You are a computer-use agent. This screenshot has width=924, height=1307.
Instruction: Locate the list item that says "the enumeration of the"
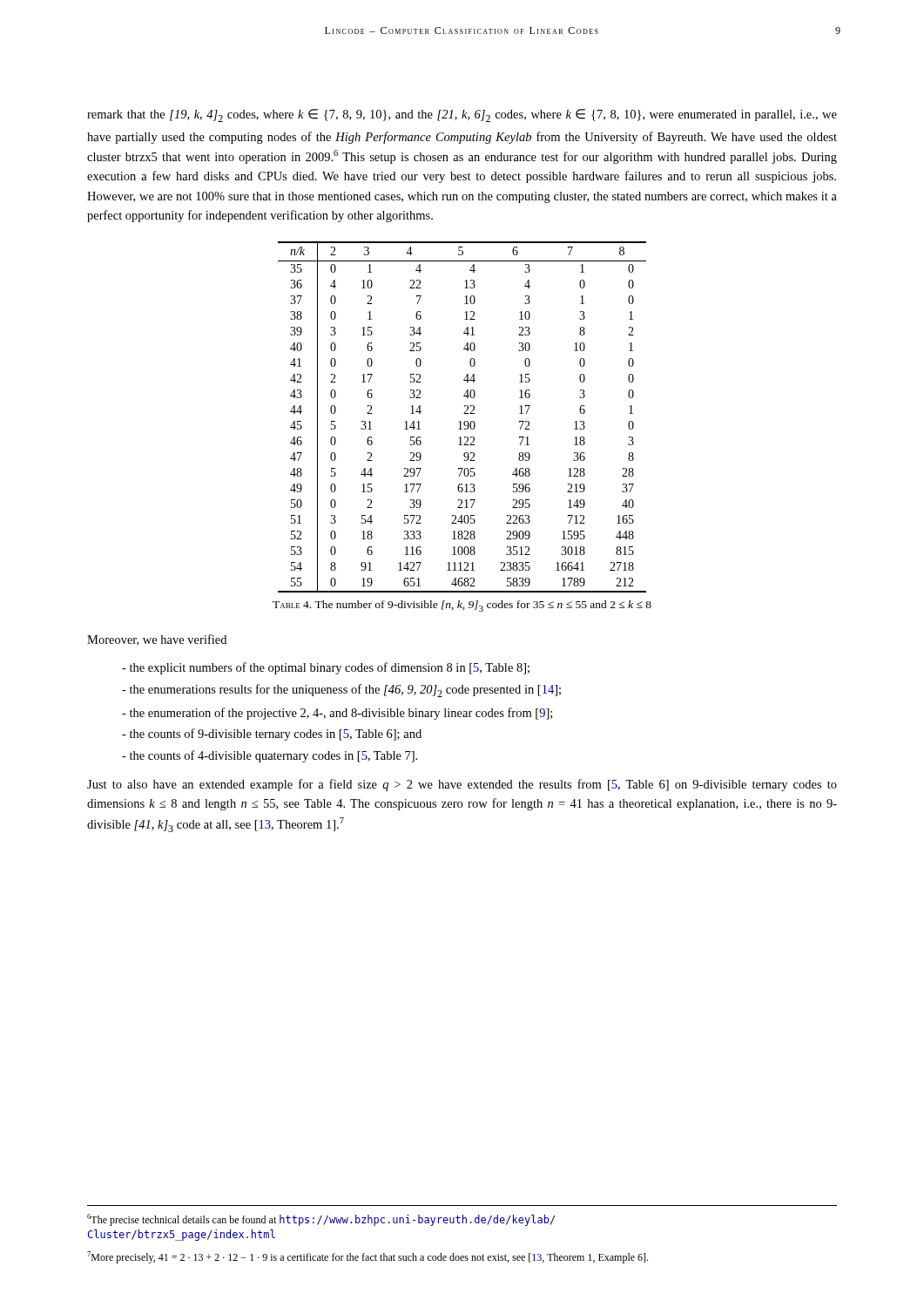[338, 713]
